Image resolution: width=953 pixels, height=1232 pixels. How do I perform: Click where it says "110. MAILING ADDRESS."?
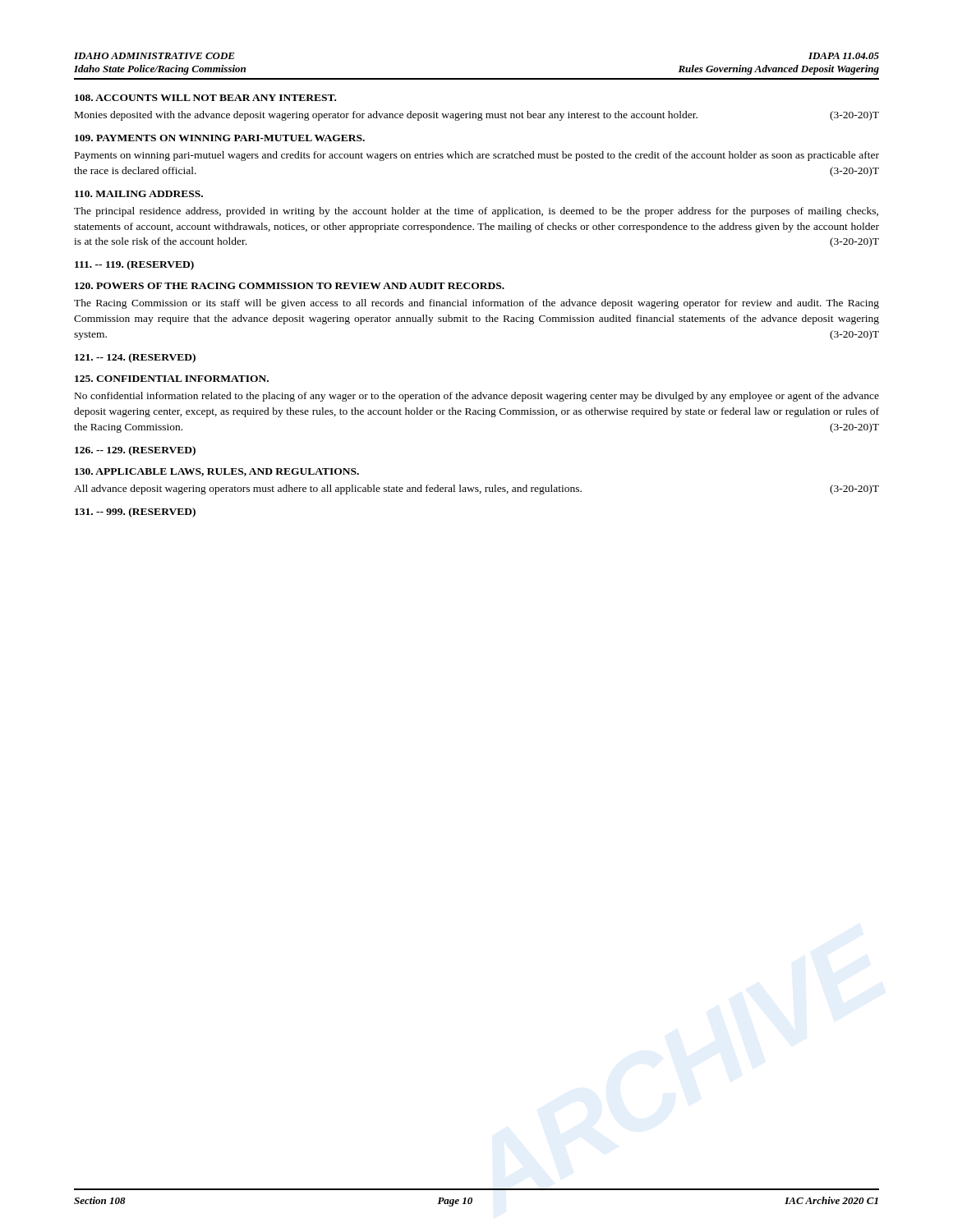tap(139, 194)
